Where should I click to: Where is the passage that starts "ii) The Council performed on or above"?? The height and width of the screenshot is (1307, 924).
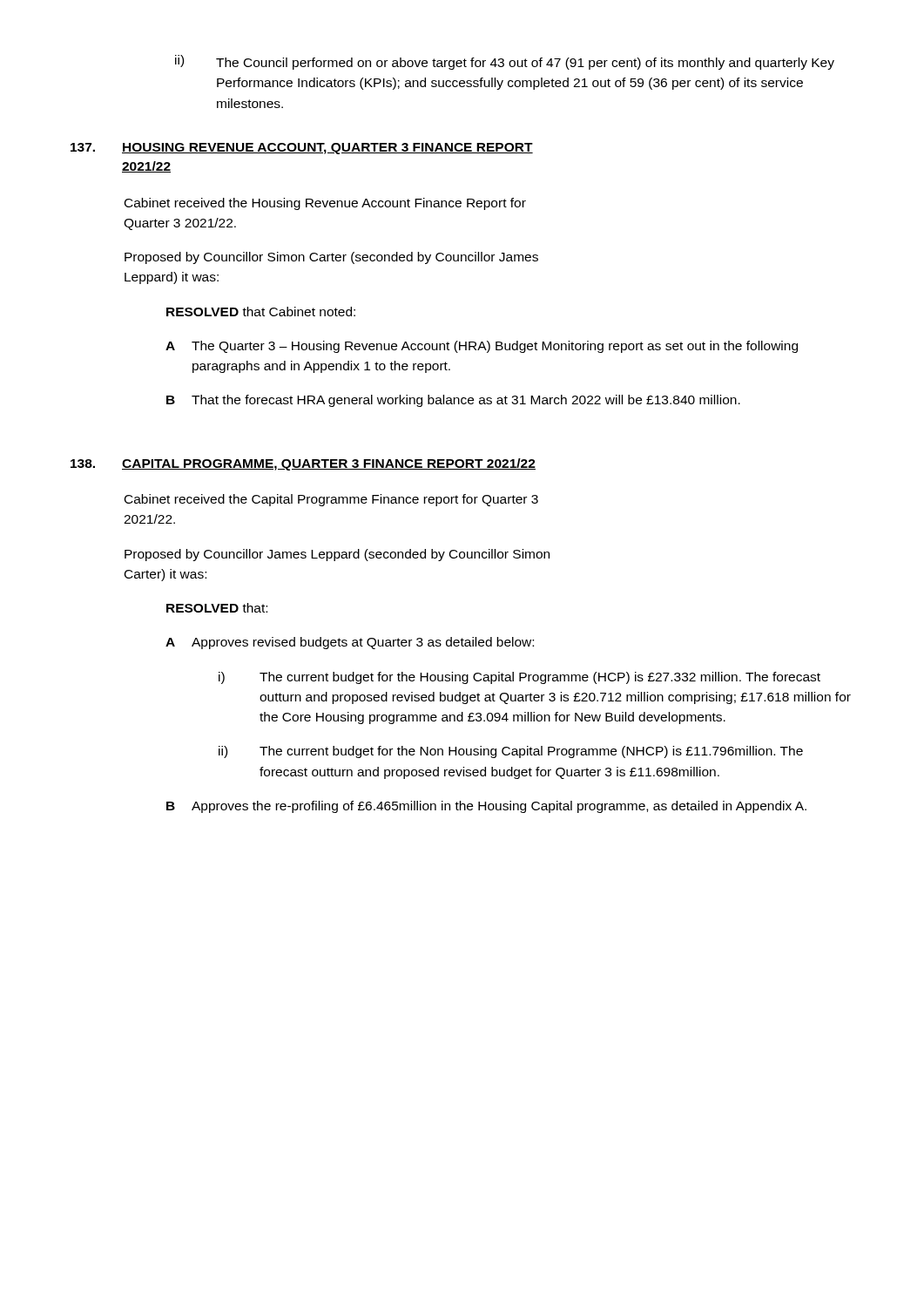coord(514,83)
